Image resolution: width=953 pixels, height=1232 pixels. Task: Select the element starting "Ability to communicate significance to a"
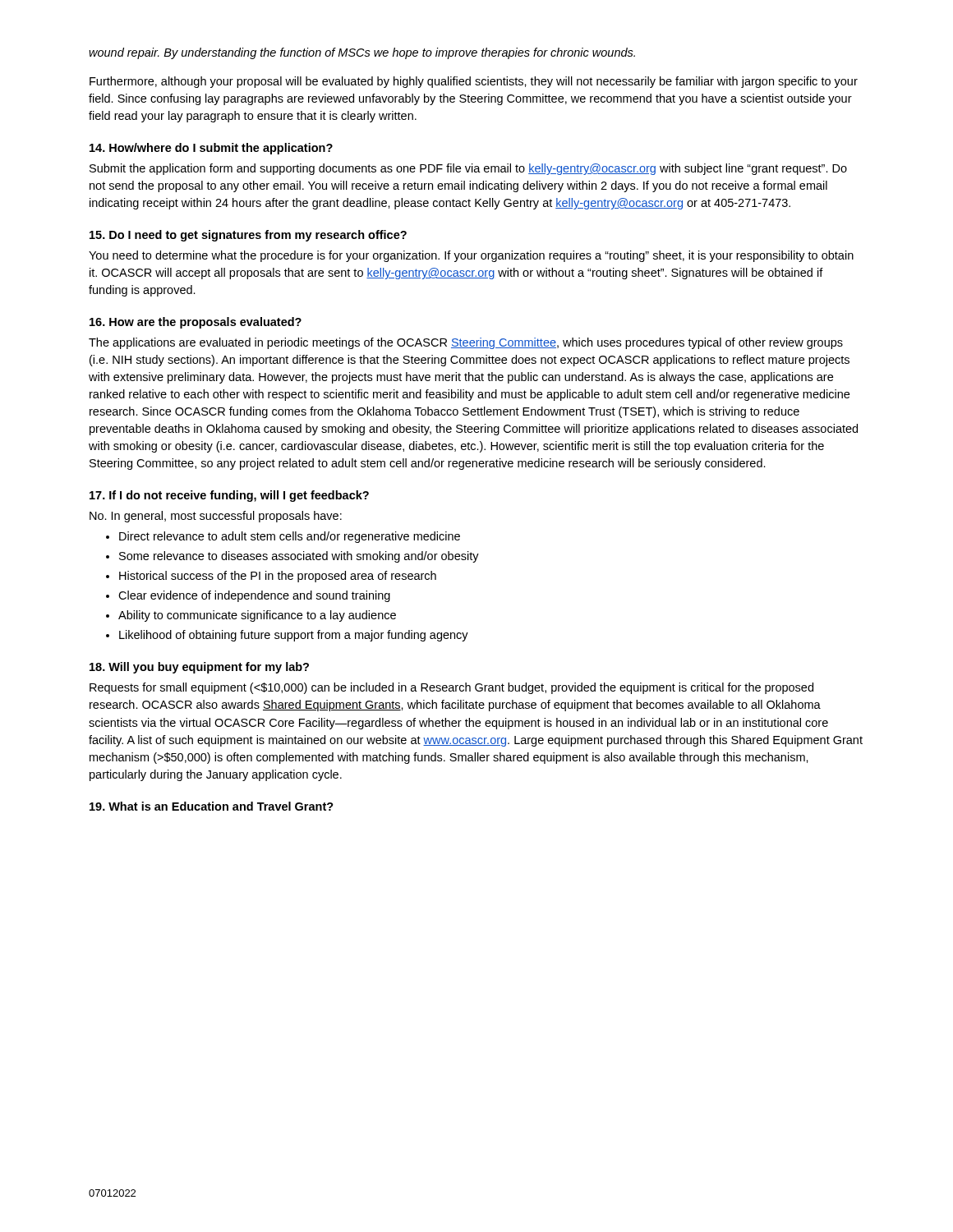[257, 616]
